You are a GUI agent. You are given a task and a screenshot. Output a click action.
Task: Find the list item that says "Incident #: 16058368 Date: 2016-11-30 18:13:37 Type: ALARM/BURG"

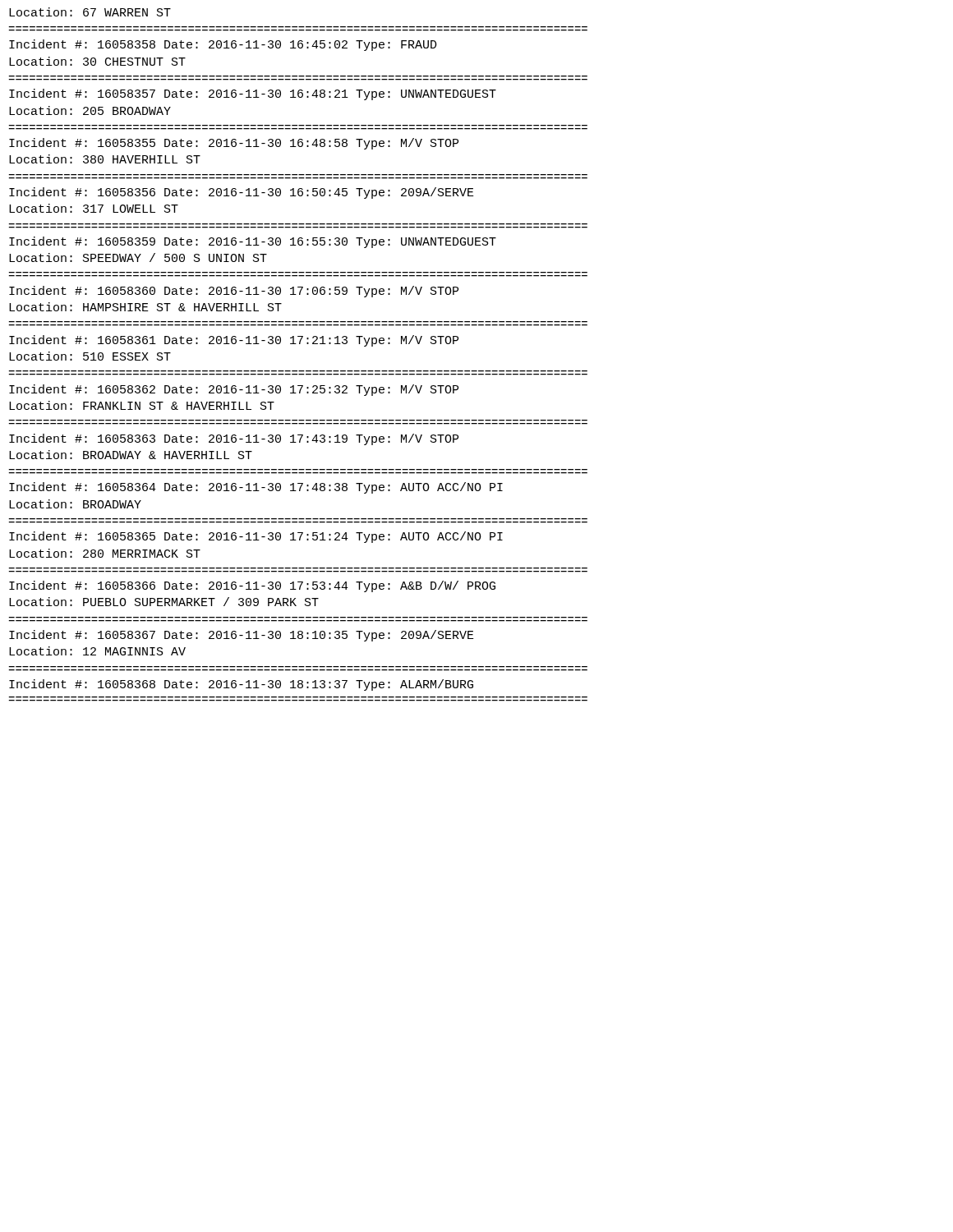click(476, 686)
